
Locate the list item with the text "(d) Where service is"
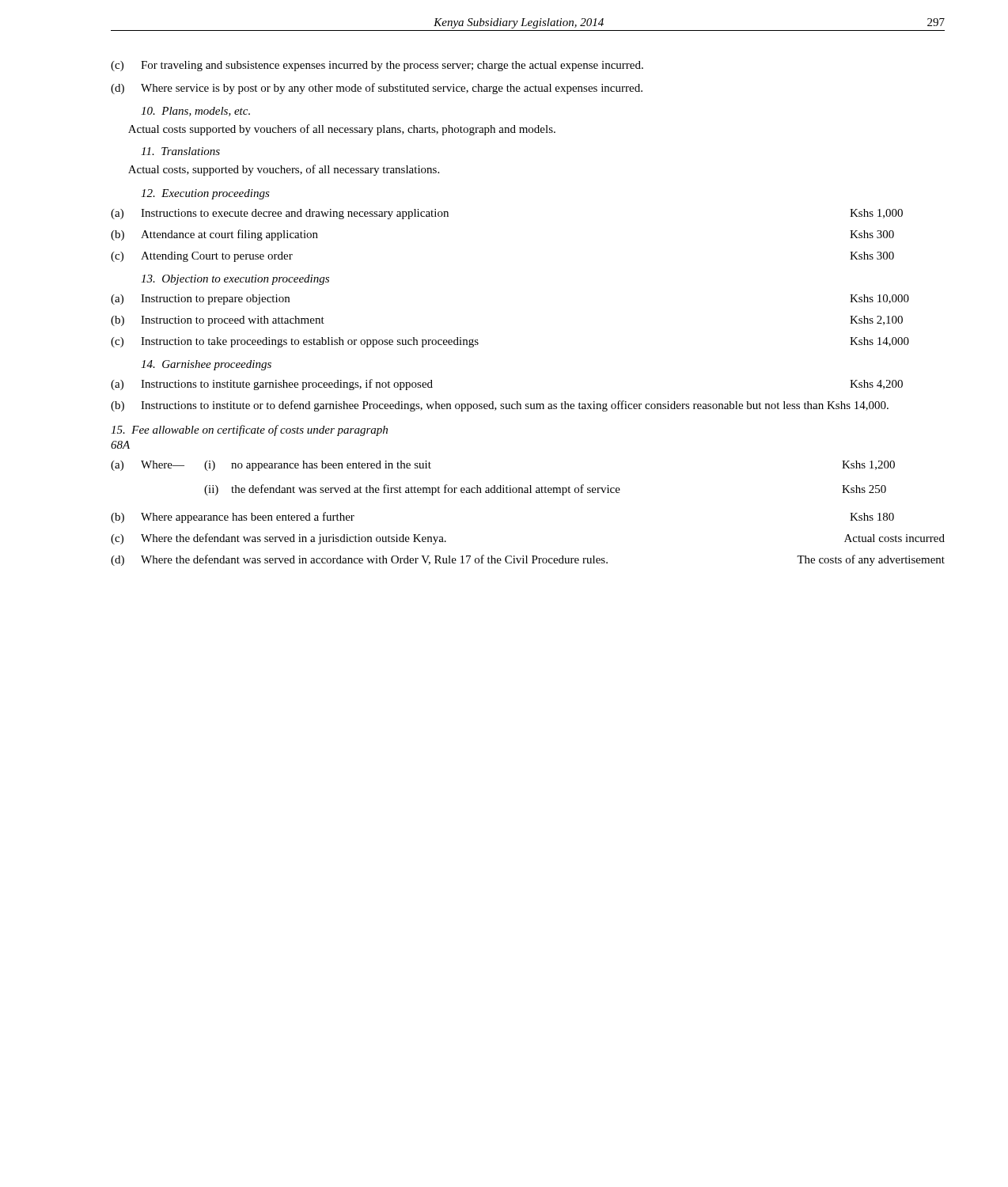[528, 88]
